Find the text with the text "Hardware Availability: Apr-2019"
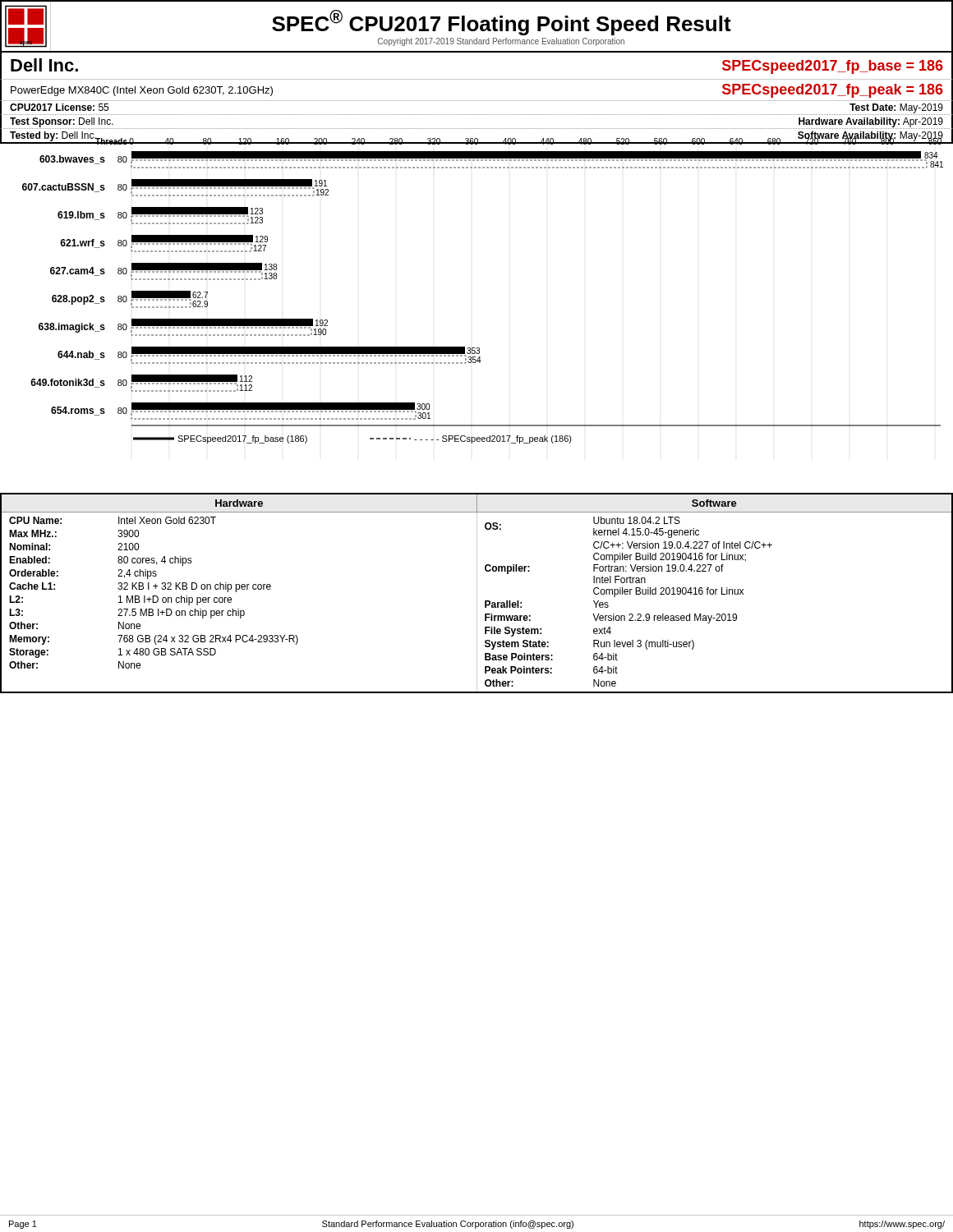The height and width of the screenshot is (1232, 953). pos(871,122)
